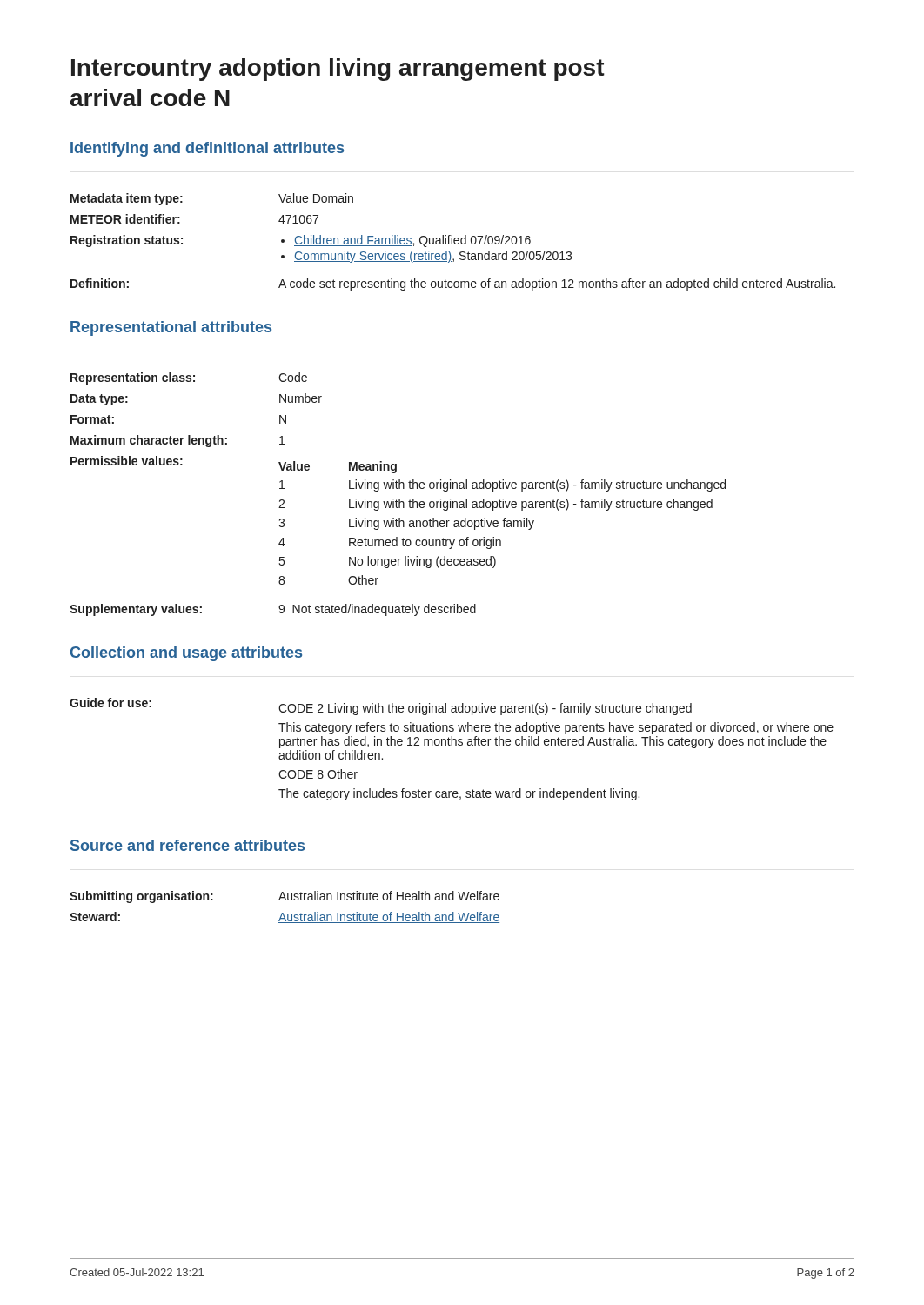This screenshot has height=1305, width=924.
Task: Select the passage starting "Representational attributes"
Action: tap(171, 328)
